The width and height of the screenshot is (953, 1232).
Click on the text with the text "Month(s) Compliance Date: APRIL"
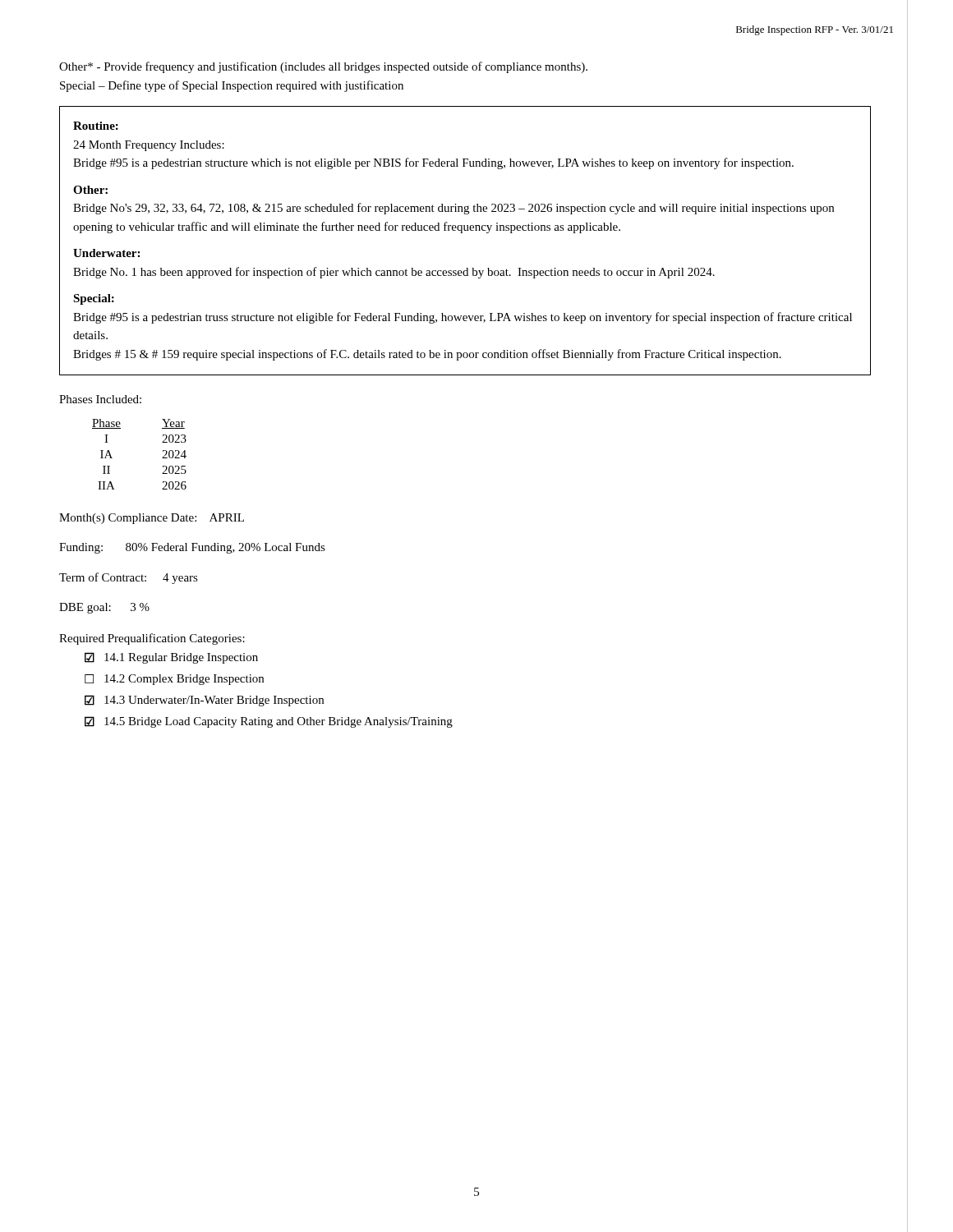pyautogui.click(x=152, y=517)
